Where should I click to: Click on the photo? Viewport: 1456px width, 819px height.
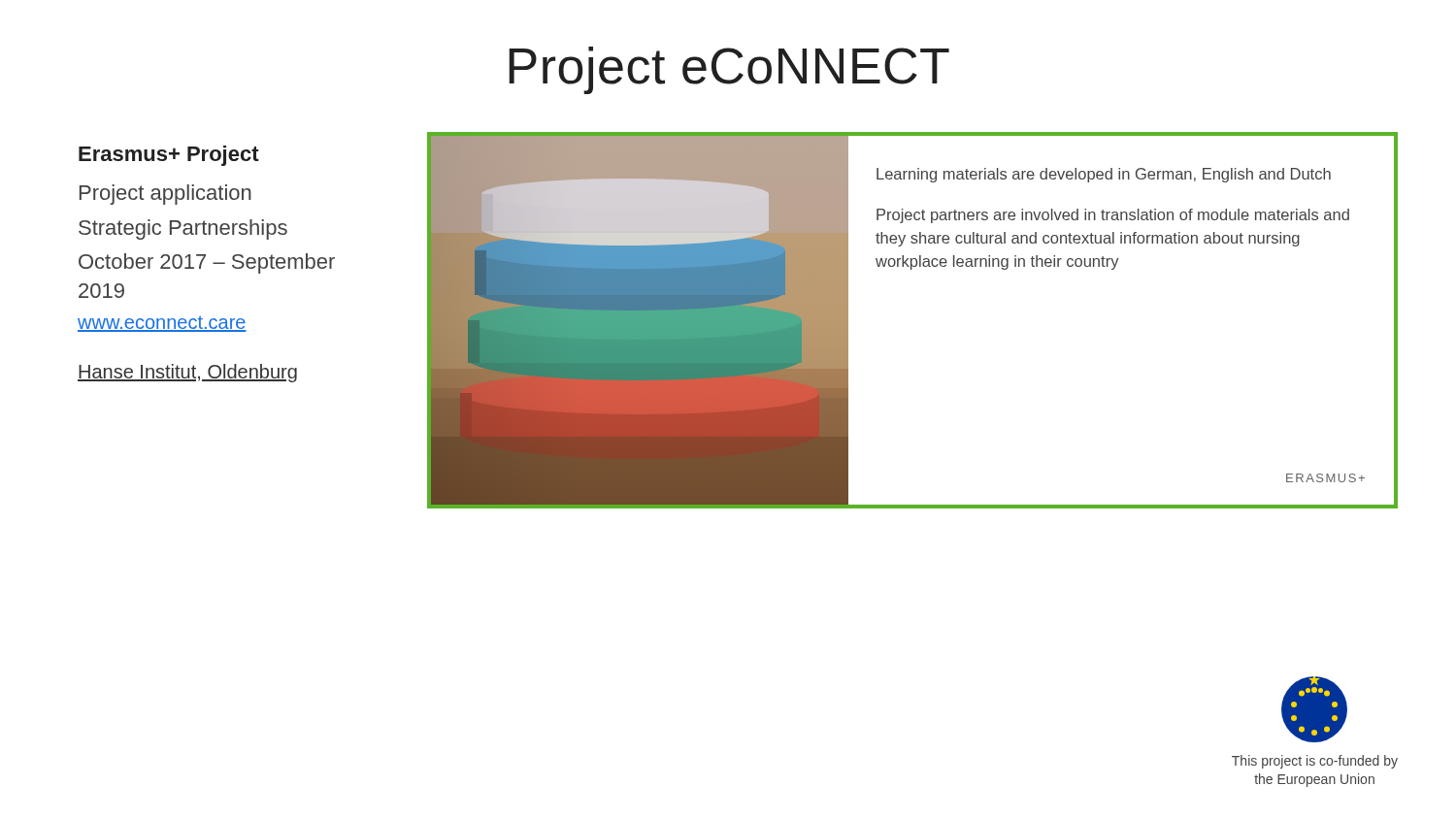pos(912,320)
